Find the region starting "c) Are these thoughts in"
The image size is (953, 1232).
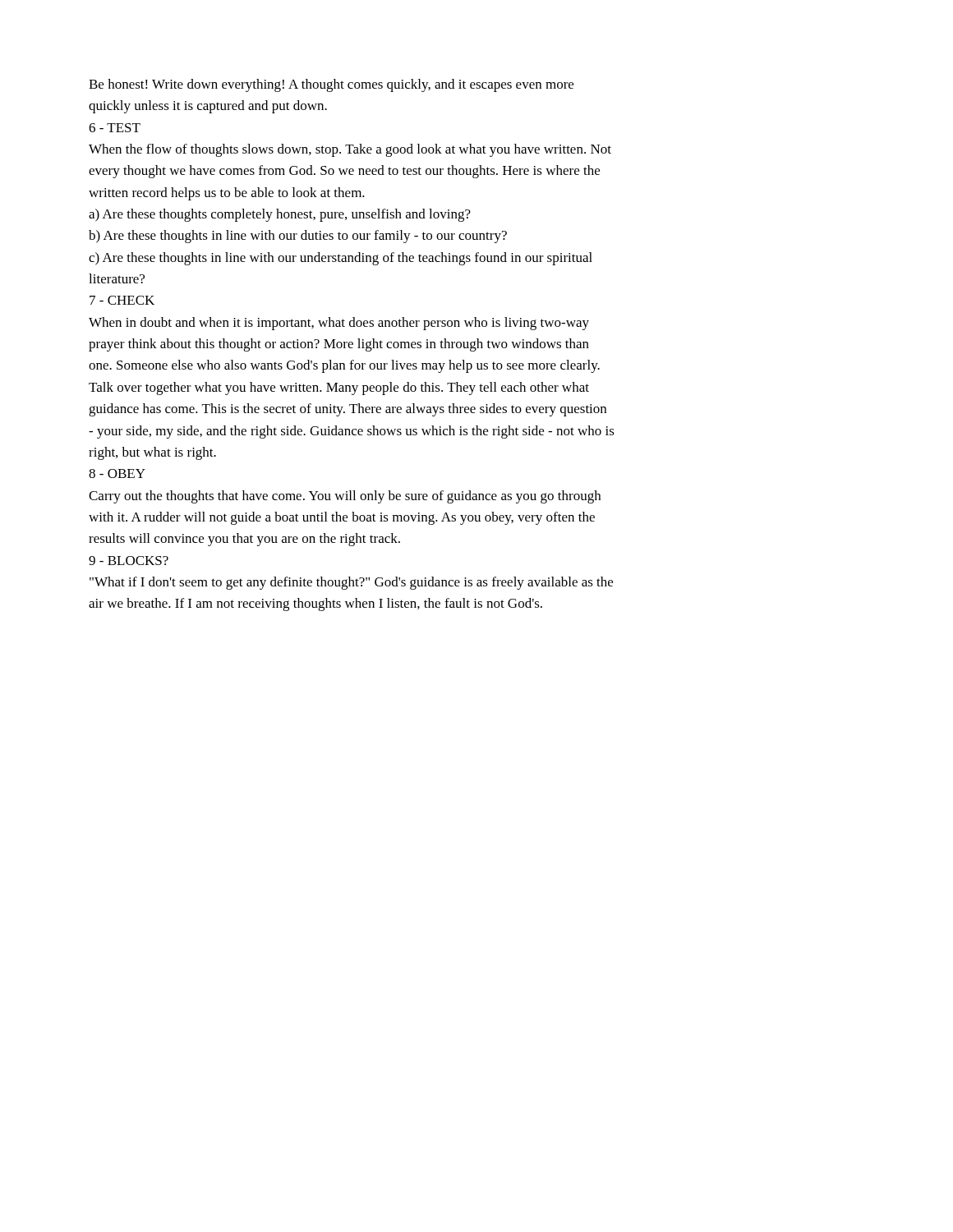point(341,268)
